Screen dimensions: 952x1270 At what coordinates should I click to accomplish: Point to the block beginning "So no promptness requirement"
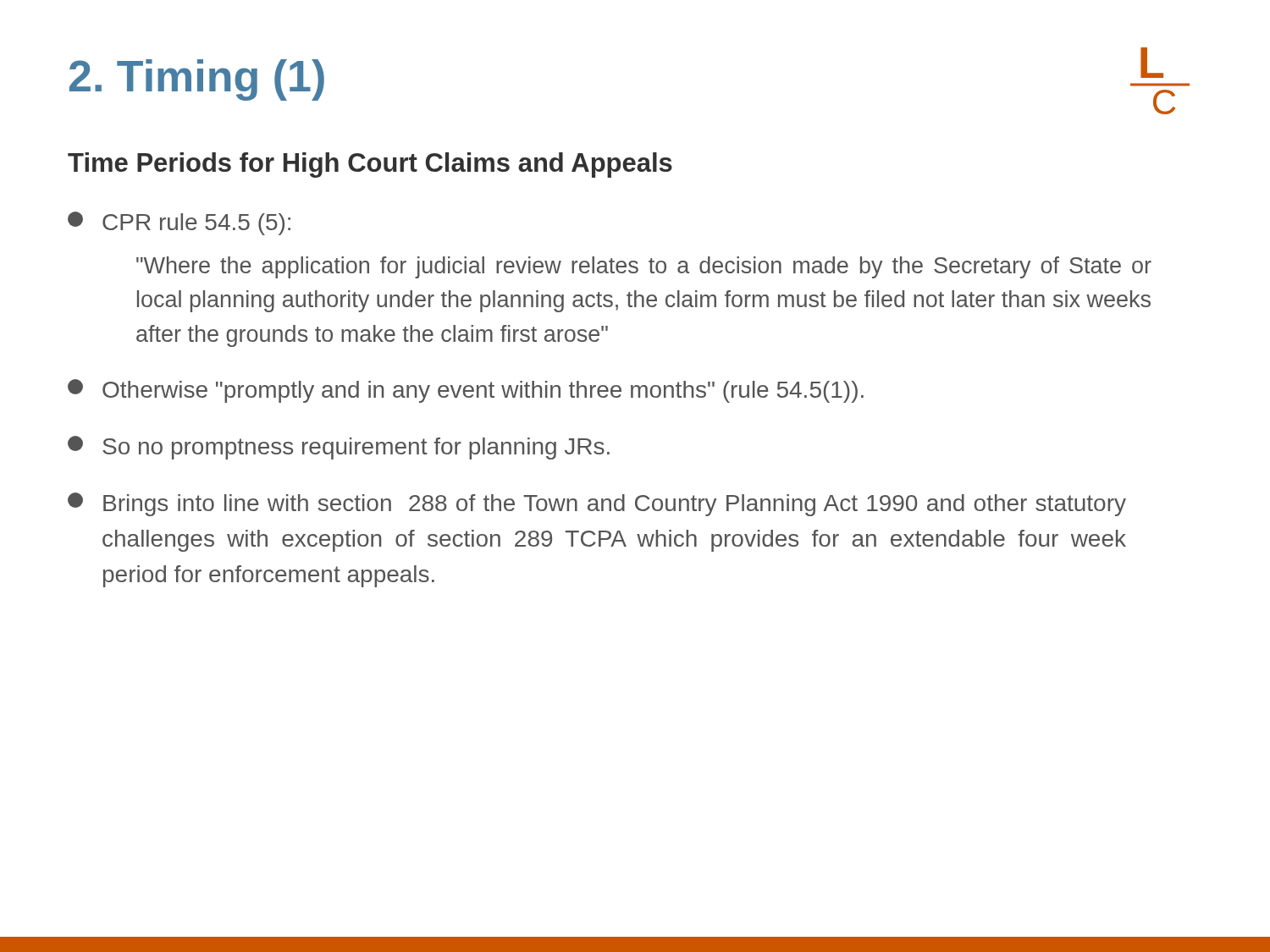point(339,448)
